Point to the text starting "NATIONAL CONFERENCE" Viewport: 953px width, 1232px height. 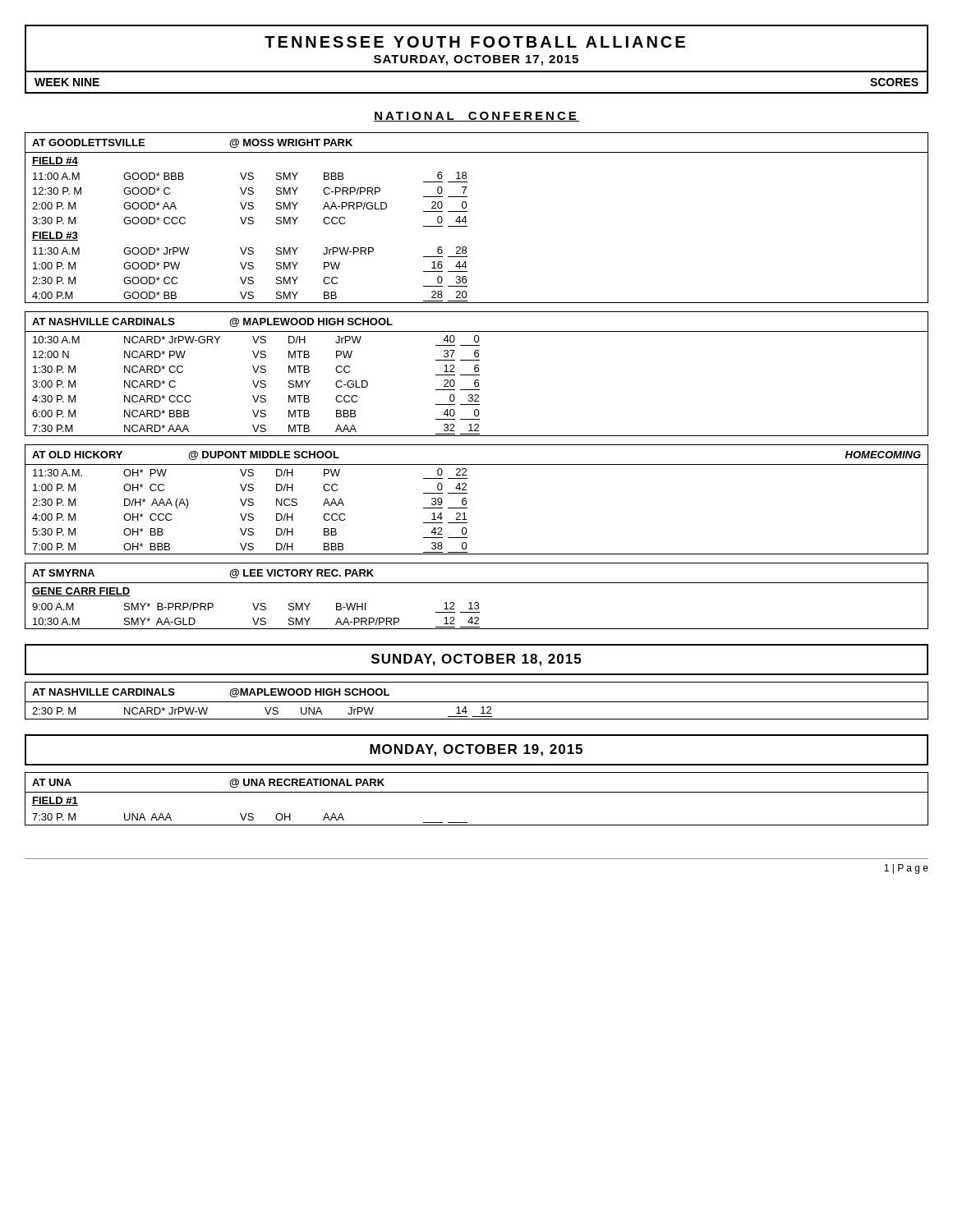click(x=476, y=115)
